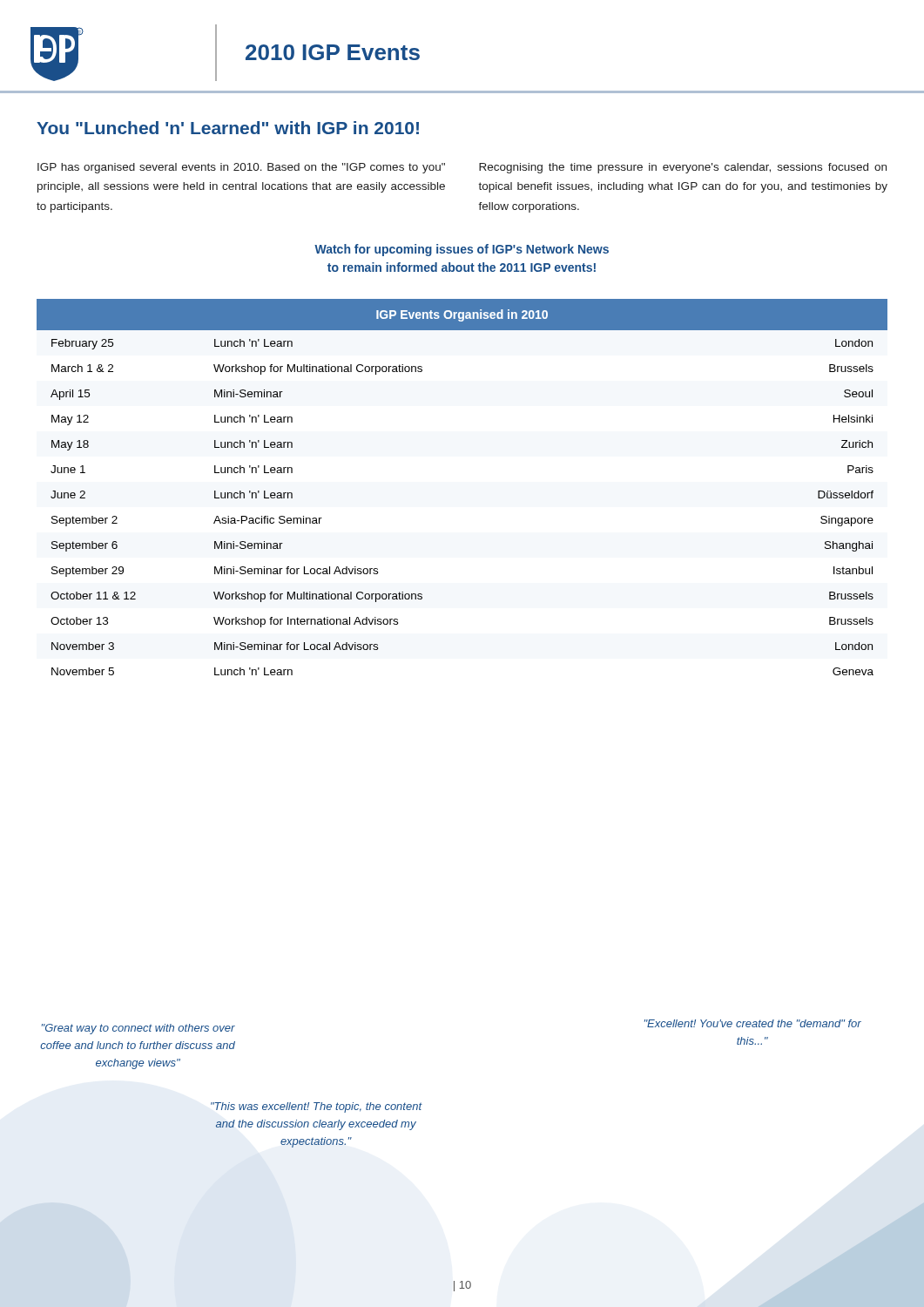Find the text block that says ""Excellent! You've created the "demand""

(x=752, y=1032)
